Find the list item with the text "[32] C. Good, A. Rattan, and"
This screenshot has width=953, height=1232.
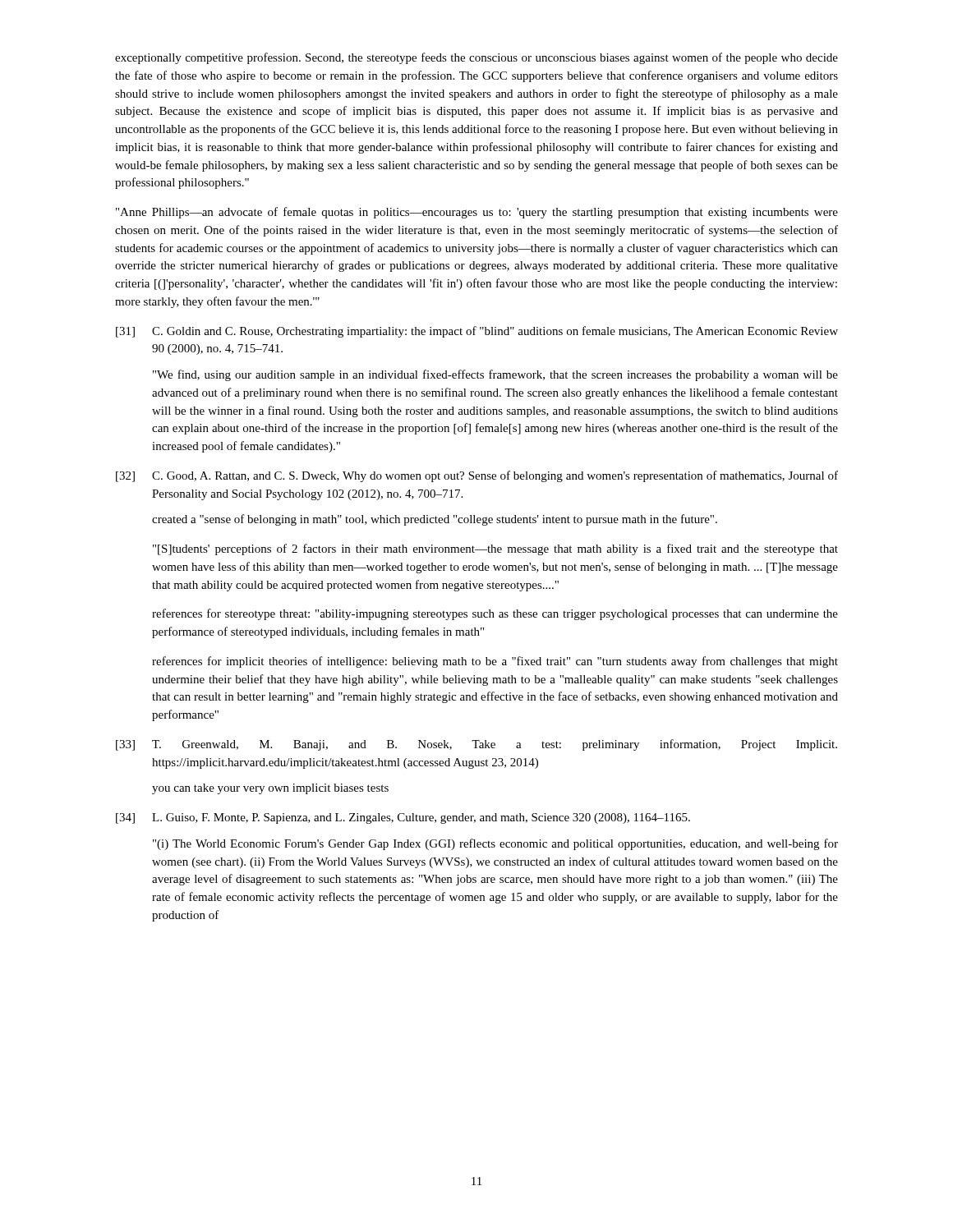point(476,485)
